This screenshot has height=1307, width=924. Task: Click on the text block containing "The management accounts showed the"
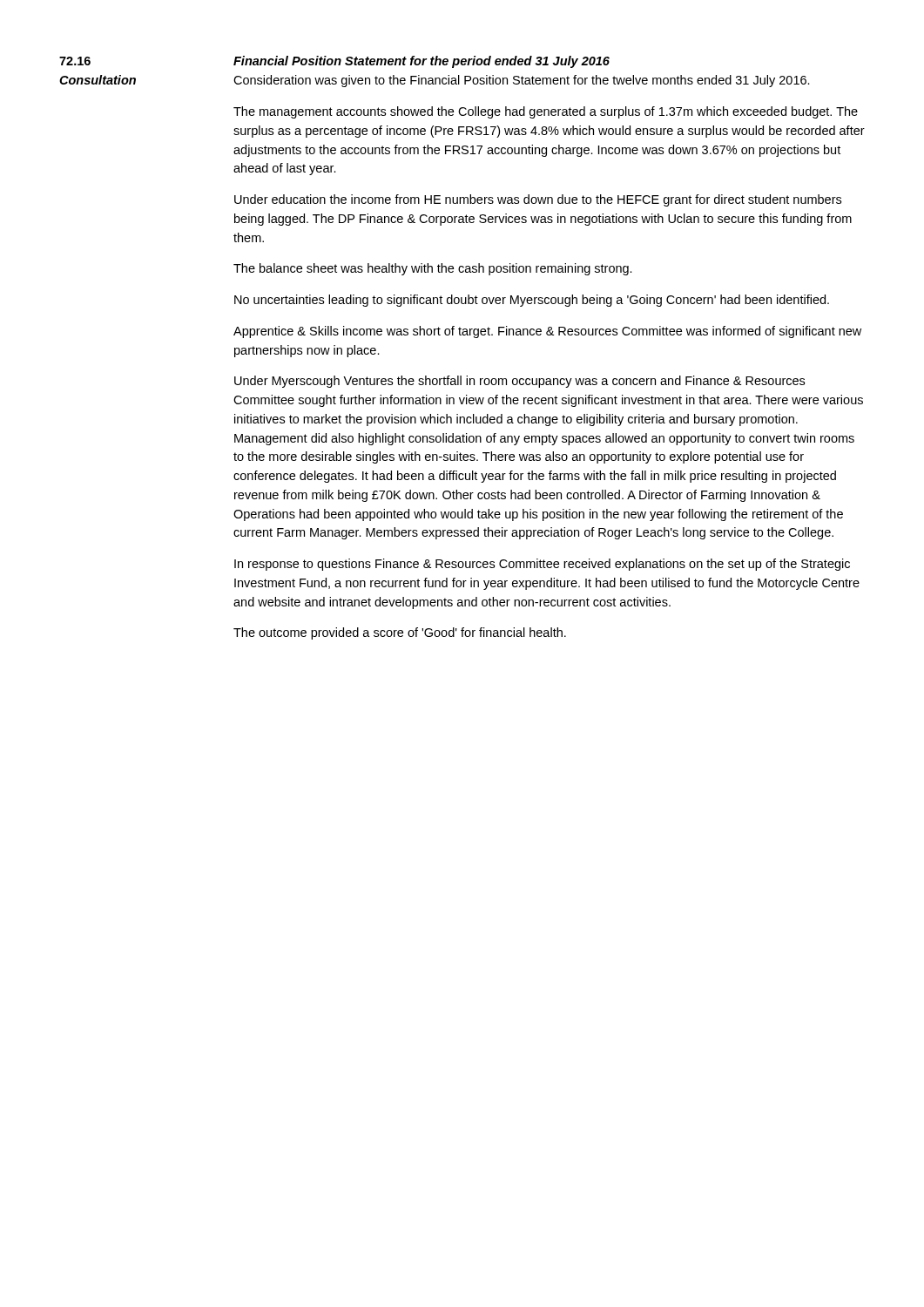coord(549,141)
